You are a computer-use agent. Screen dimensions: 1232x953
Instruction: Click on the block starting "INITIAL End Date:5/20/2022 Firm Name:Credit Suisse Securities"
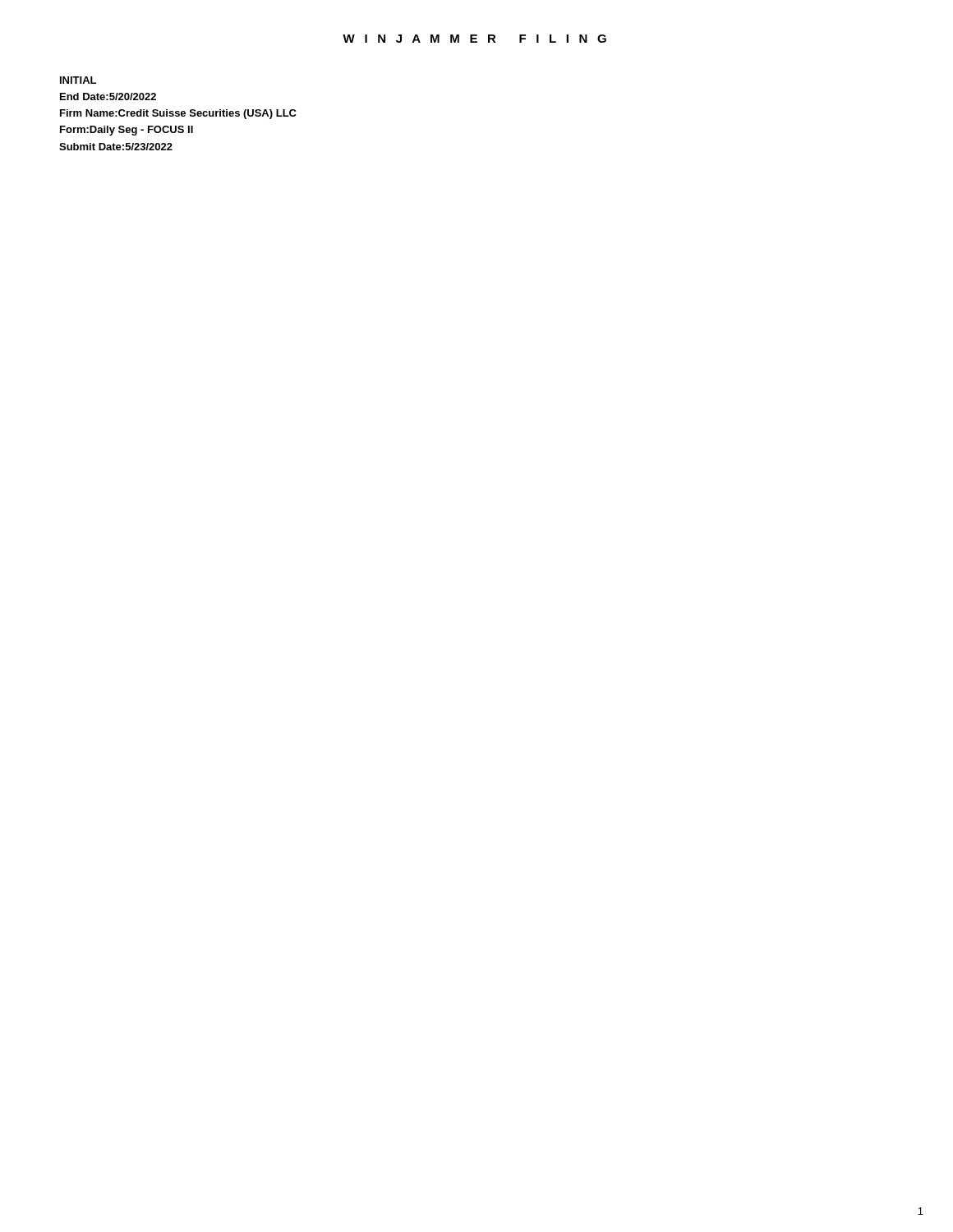coord(178,113)
